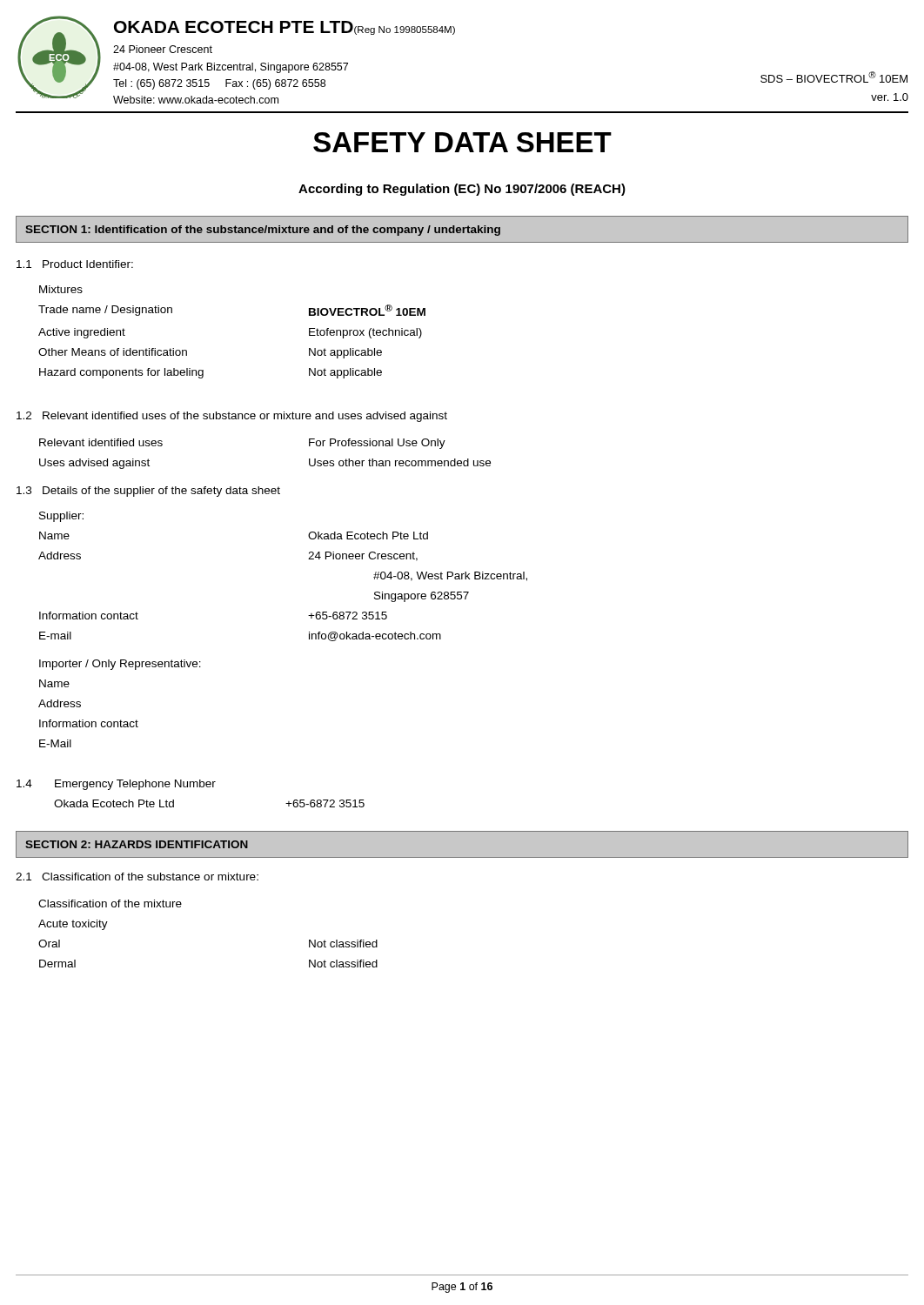924x1305 pixels.
Task: Click on the text block containing "Relevant identified uses For Professional Use Only"
Action: coord(473,453)
